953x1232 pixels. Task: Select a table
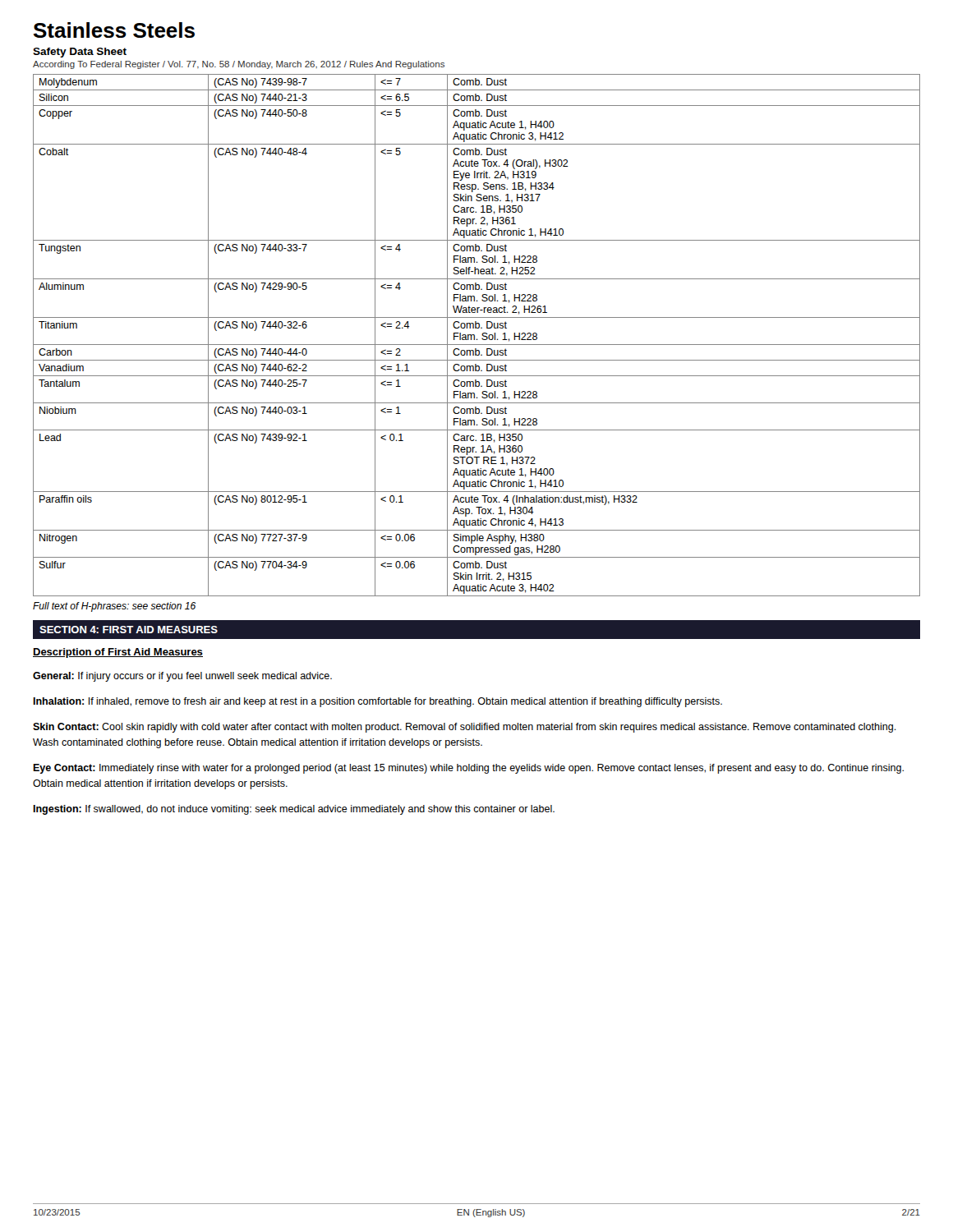tap(476, 335)
